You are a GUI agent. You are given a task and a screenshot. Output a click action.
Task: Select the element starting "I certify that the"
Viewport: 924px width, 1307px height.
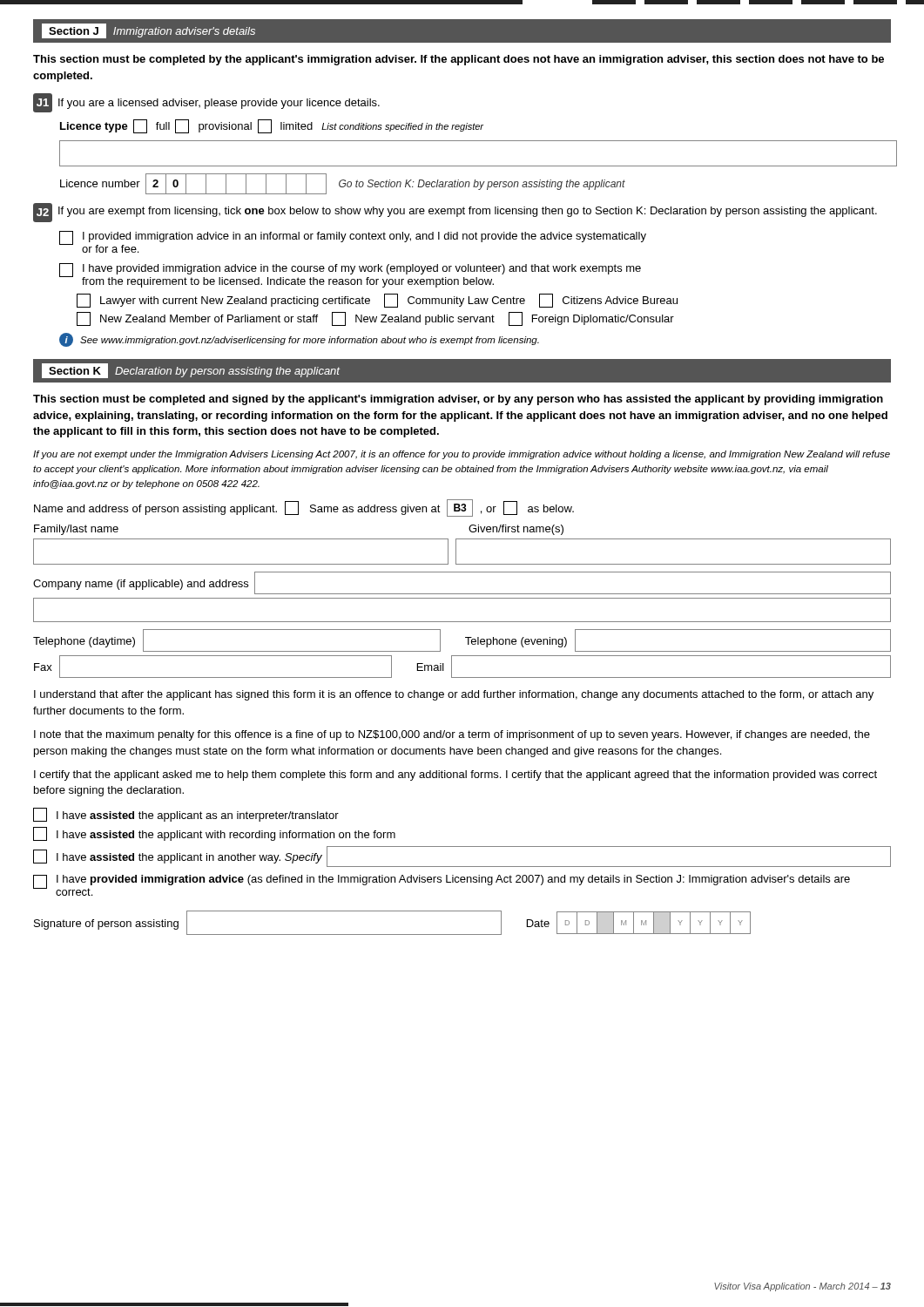click(455, 782)
